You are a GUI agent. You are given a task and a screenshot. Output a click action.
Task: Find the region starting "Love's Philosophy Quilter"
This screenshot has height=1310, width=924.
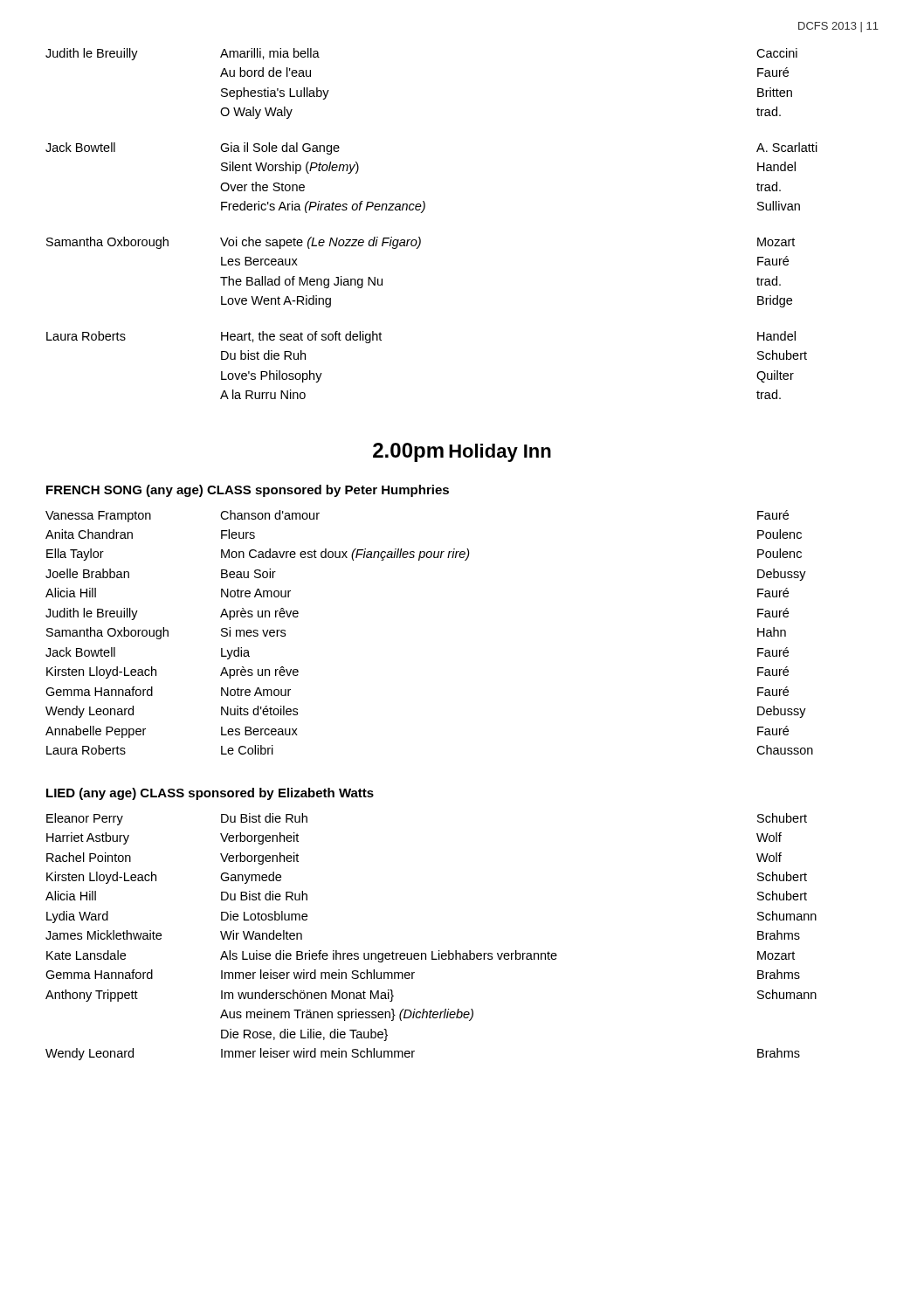(x=270, y=376)
